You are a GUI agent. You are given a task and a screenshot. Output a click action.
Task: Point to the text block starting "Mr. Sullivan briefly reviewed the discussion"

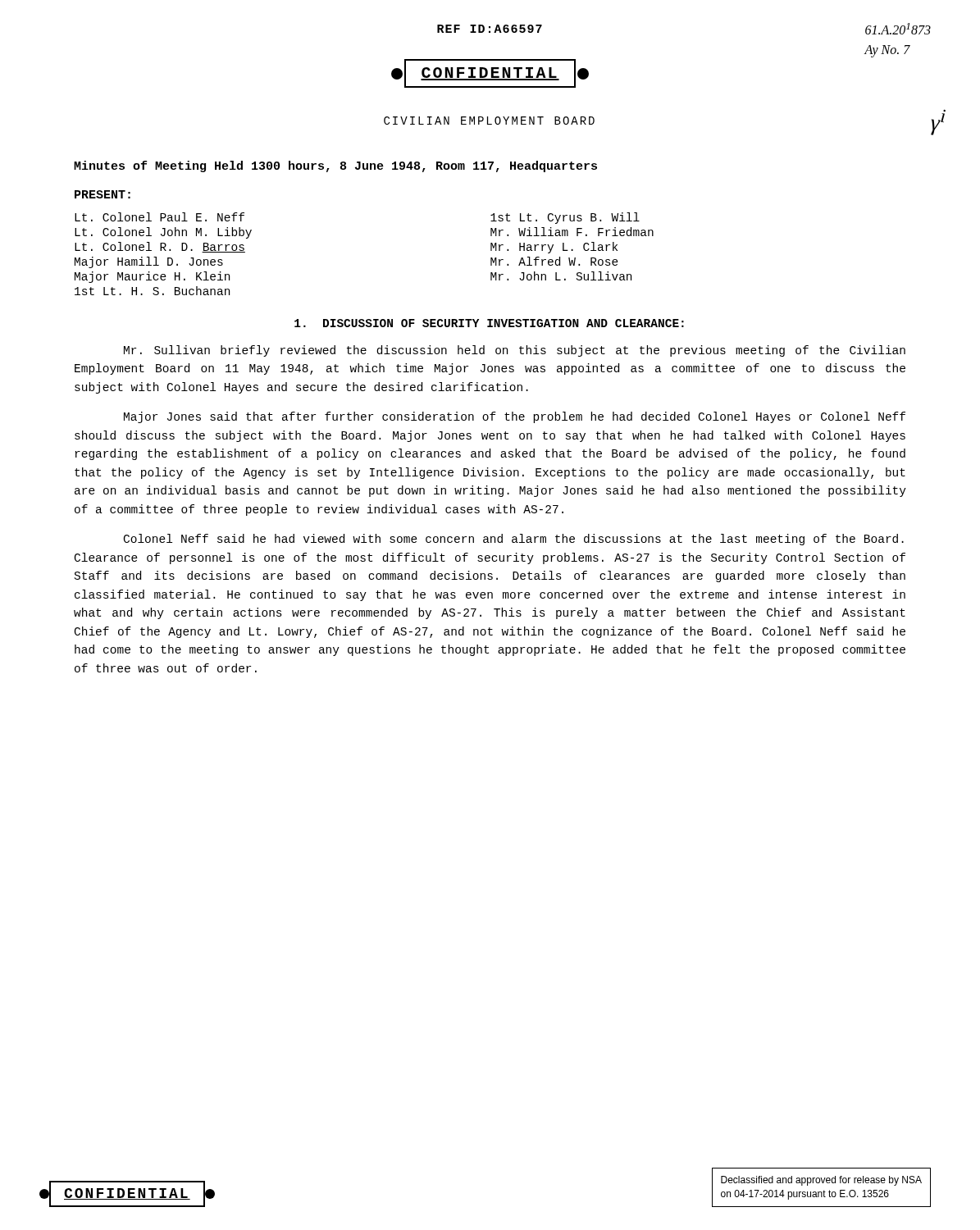tap(490, 369)
